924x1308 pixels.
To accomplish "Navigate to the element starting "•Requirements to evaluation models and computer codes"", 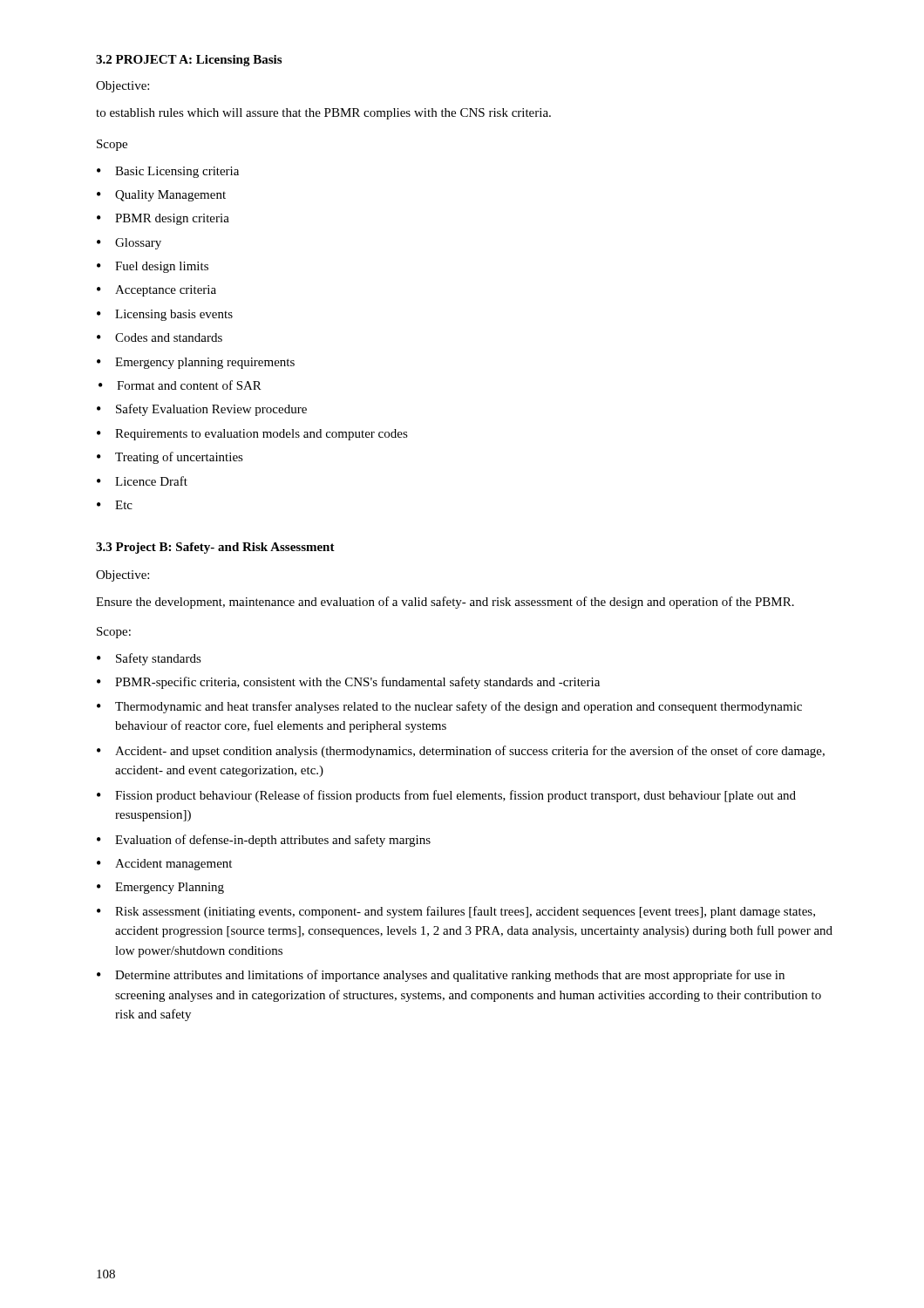I will [252, 435].
